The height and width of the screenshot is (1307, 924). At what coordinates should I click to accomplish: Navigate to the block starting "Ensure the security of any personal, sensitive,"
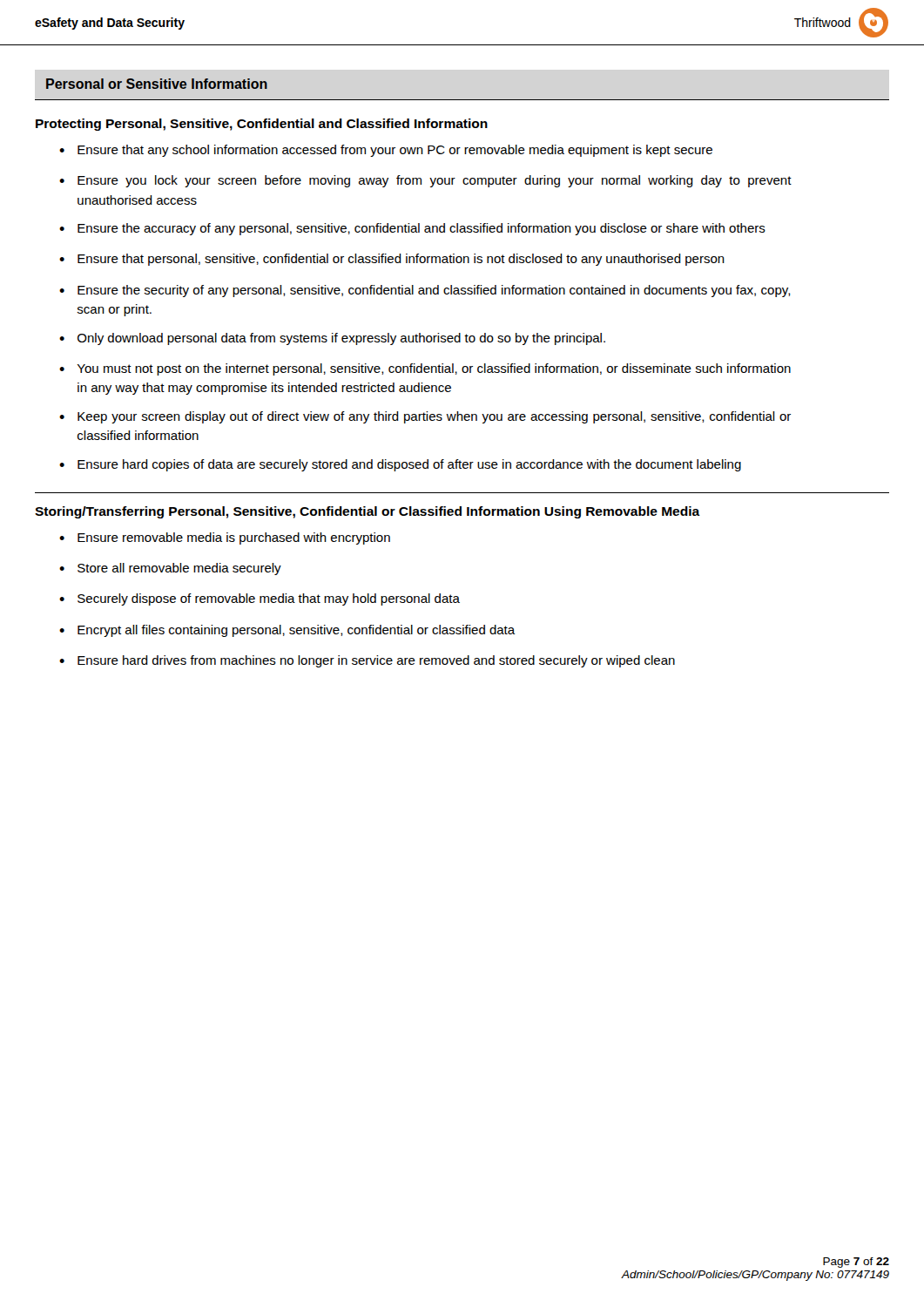(434, 300)
